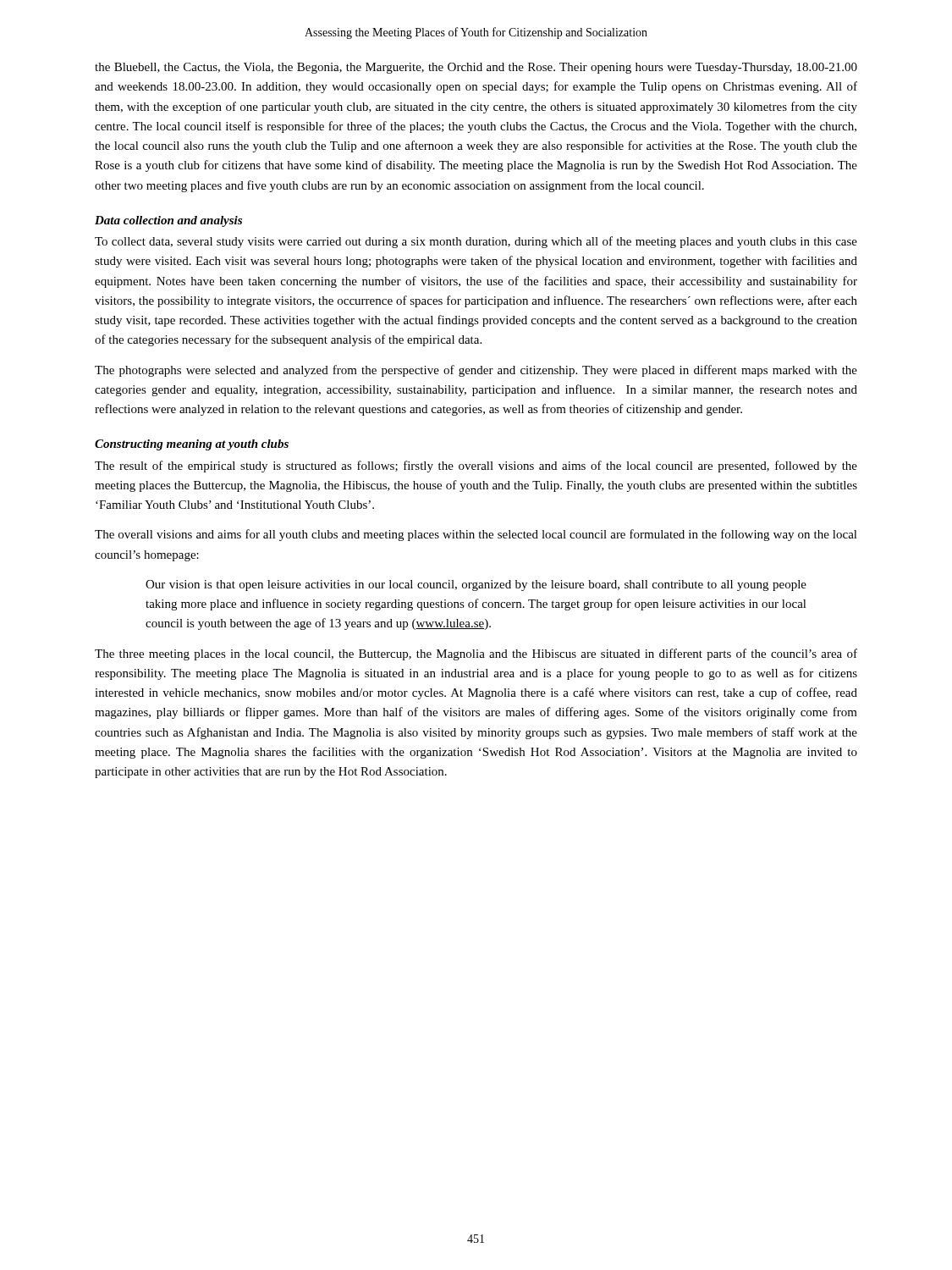Click the passage that begins "The photographs were selected and analyzed from"
Viewport: 952px width, 1270px height.
coord(476,389)
